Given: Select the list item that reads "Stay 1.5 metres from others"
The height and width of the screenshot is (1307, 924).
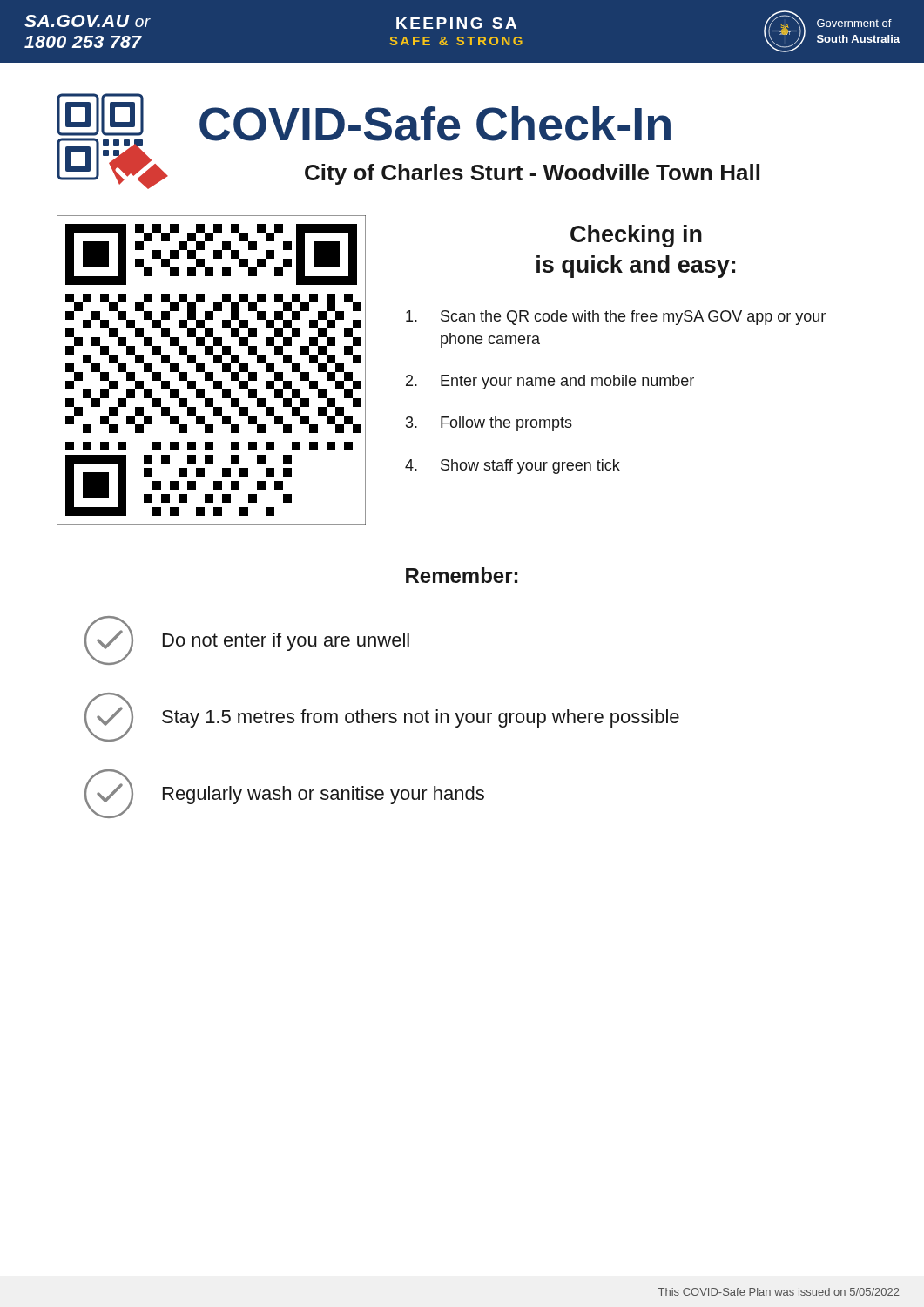Looking at the screenshot, I should (x=420, y=716).
